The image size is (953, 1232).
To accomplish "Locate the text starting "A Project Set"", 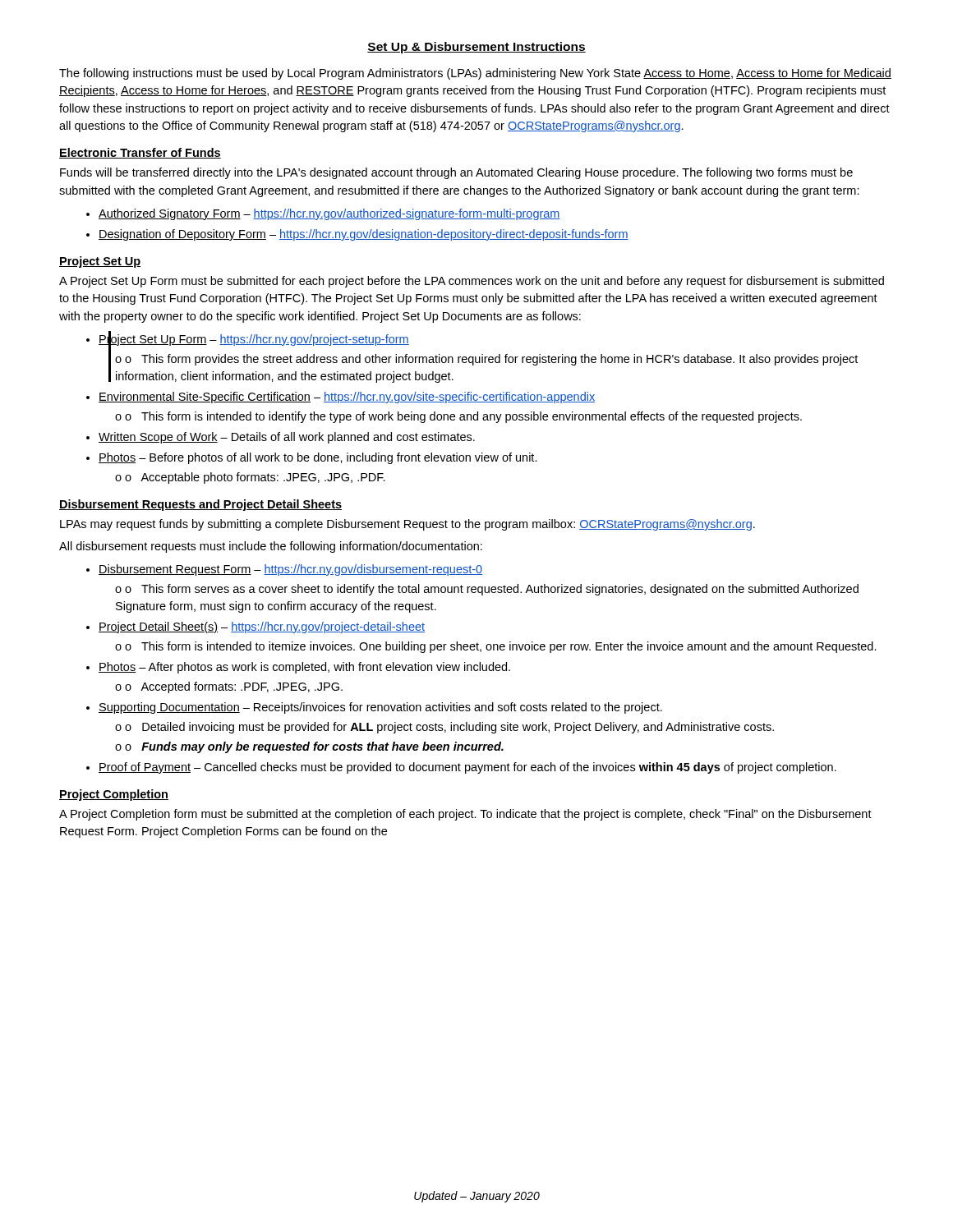I will coord(472,298).
